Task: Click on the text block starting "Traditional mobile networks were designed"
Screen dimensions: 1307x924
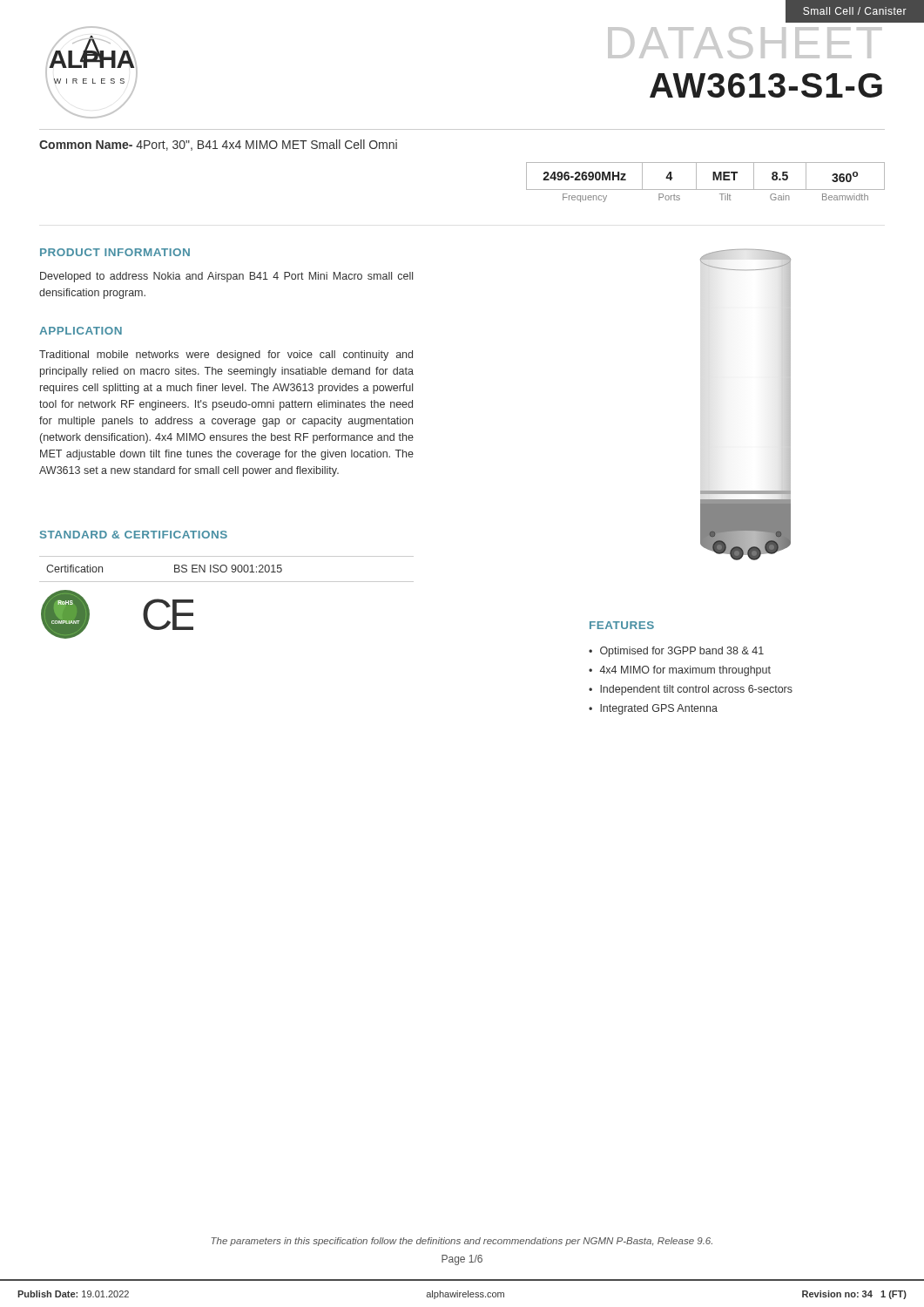Action: [226, 413]
